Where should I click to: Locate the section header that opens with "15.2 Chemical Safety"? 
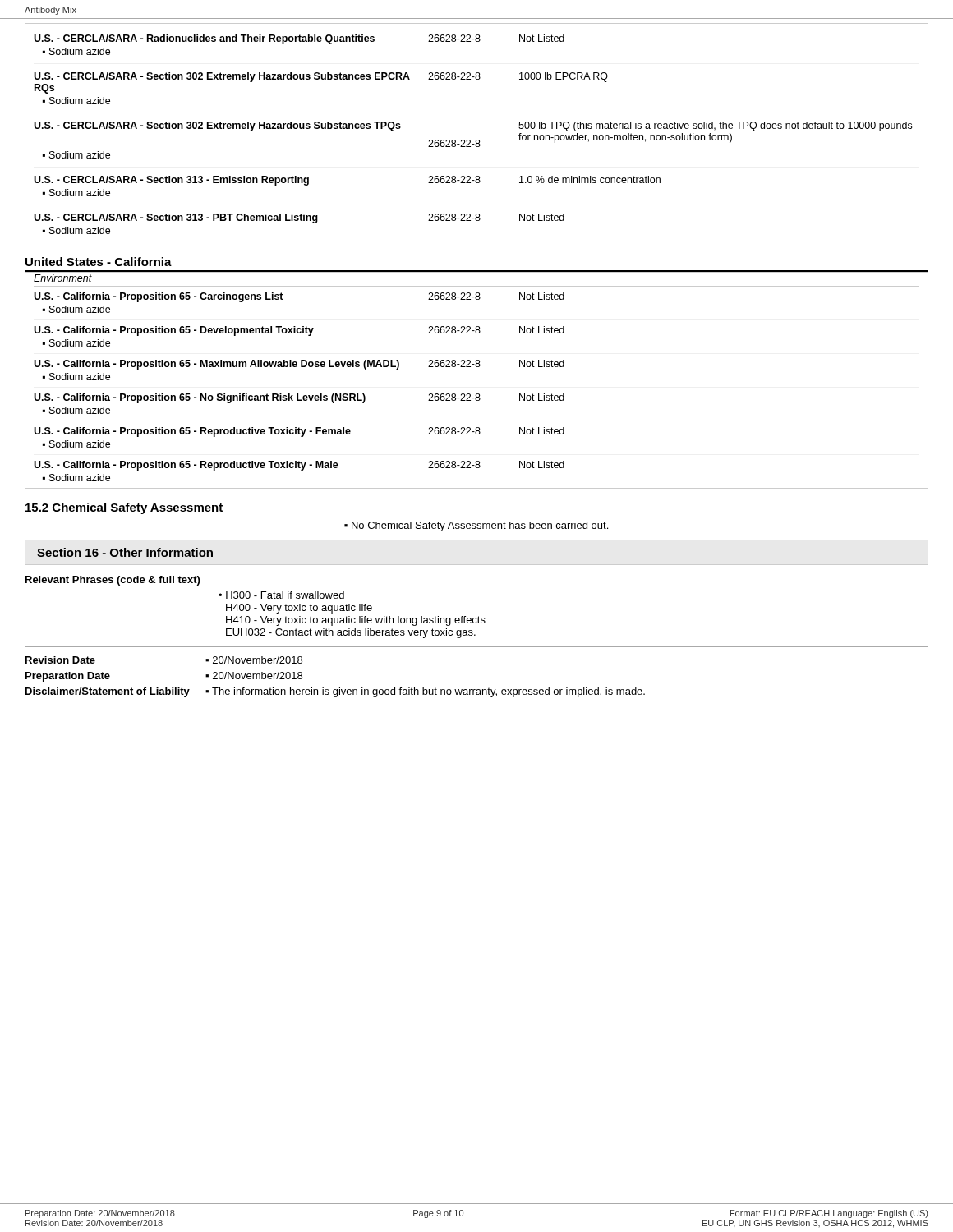(124, 507)
